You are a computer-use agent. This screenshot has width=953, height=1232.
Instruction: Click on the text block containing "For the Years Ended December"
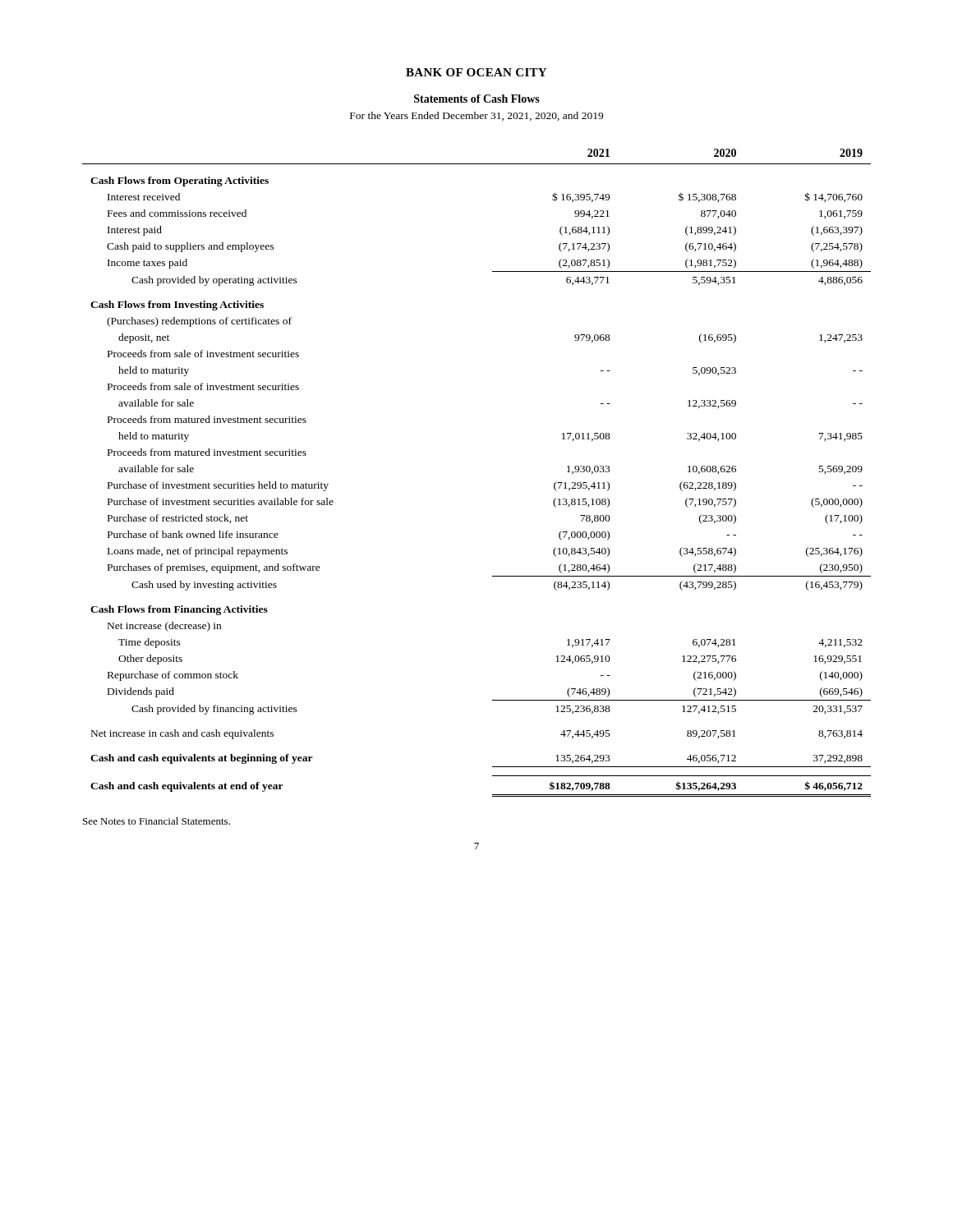pyautogui.click(x=476, y=115)
